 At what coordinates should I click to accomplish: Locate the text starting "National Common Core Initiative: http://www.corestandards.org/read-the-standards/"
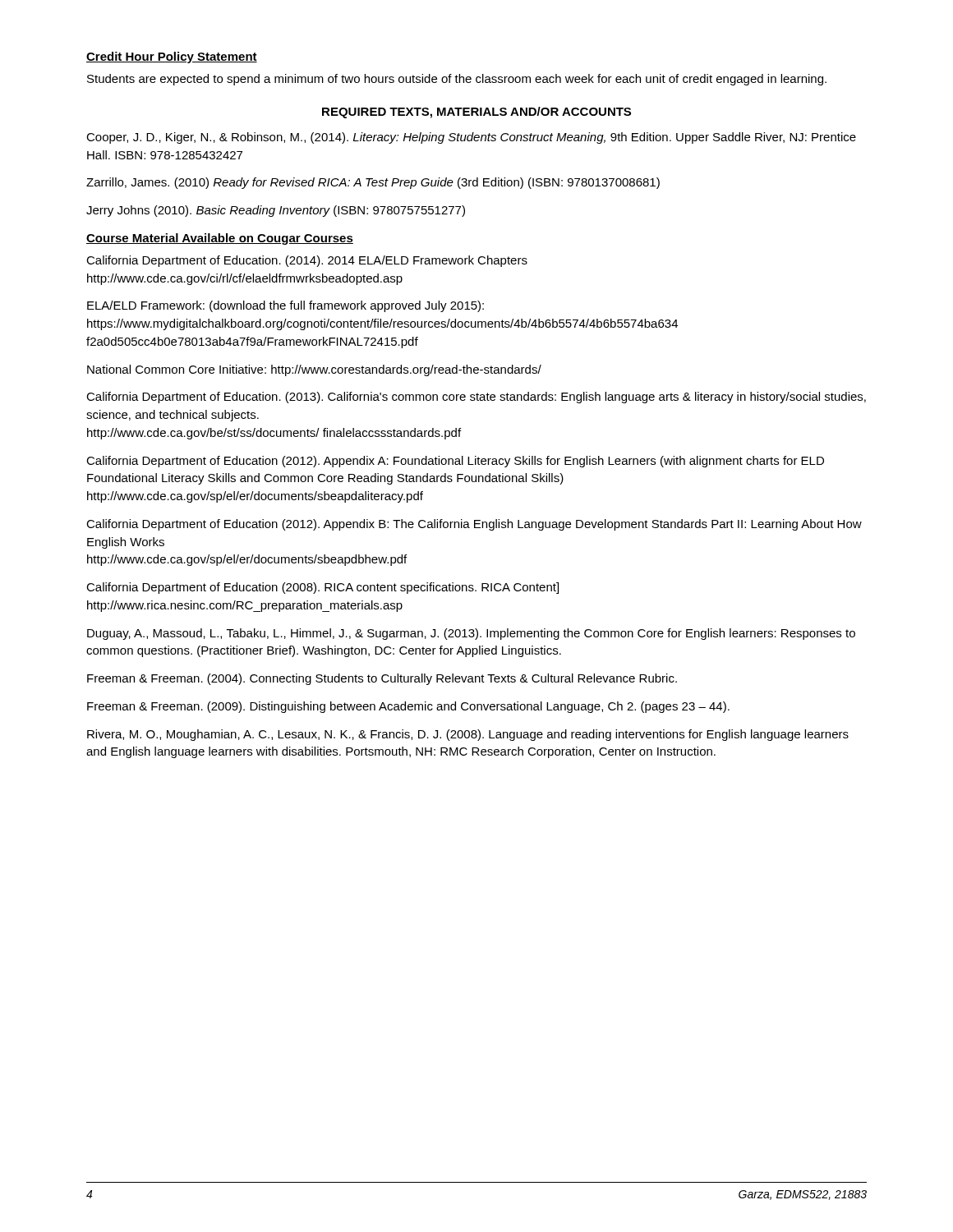click(x=314, y=369)
